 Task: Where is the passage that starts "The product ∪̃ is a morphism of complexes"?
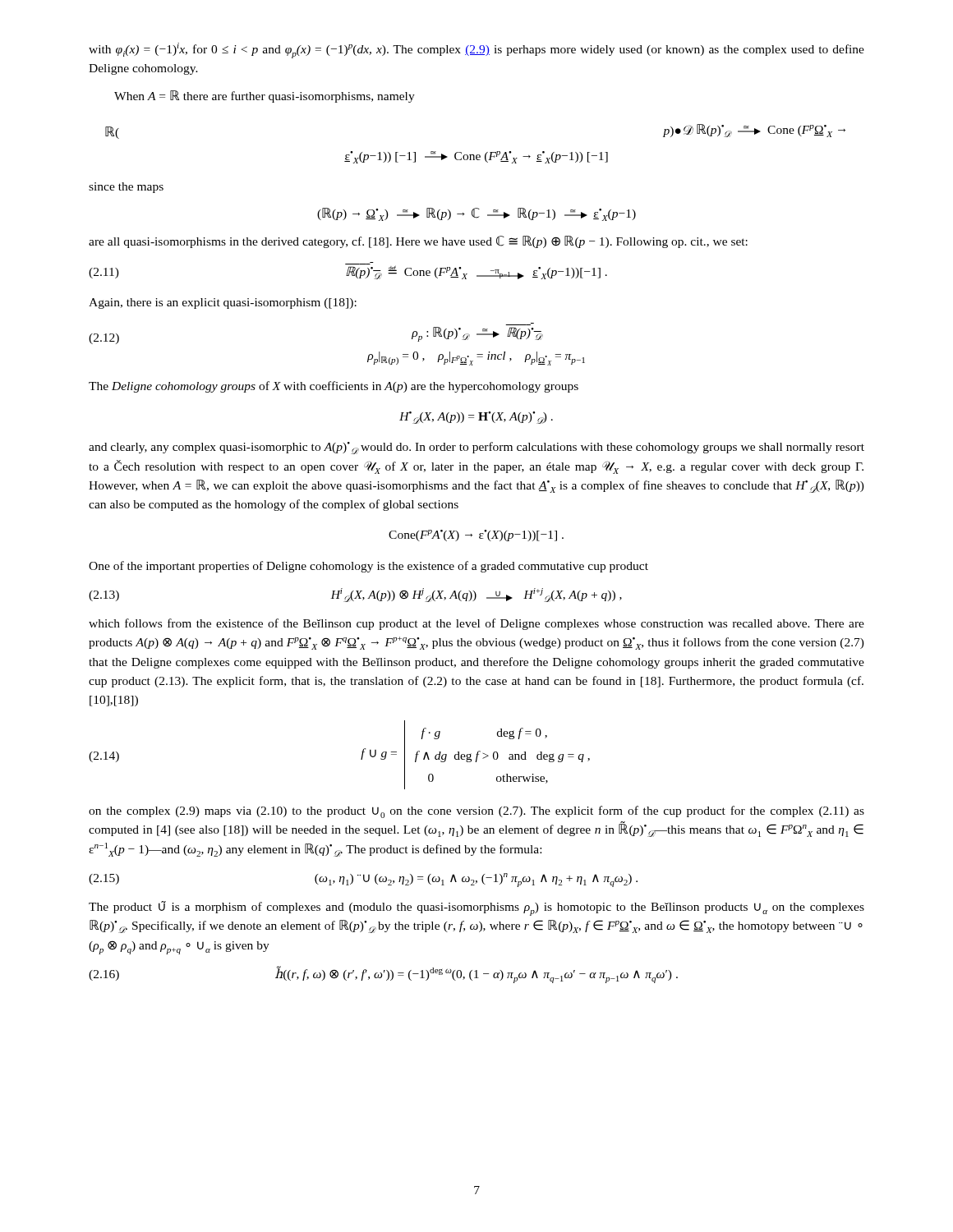[x=476, y=926]
